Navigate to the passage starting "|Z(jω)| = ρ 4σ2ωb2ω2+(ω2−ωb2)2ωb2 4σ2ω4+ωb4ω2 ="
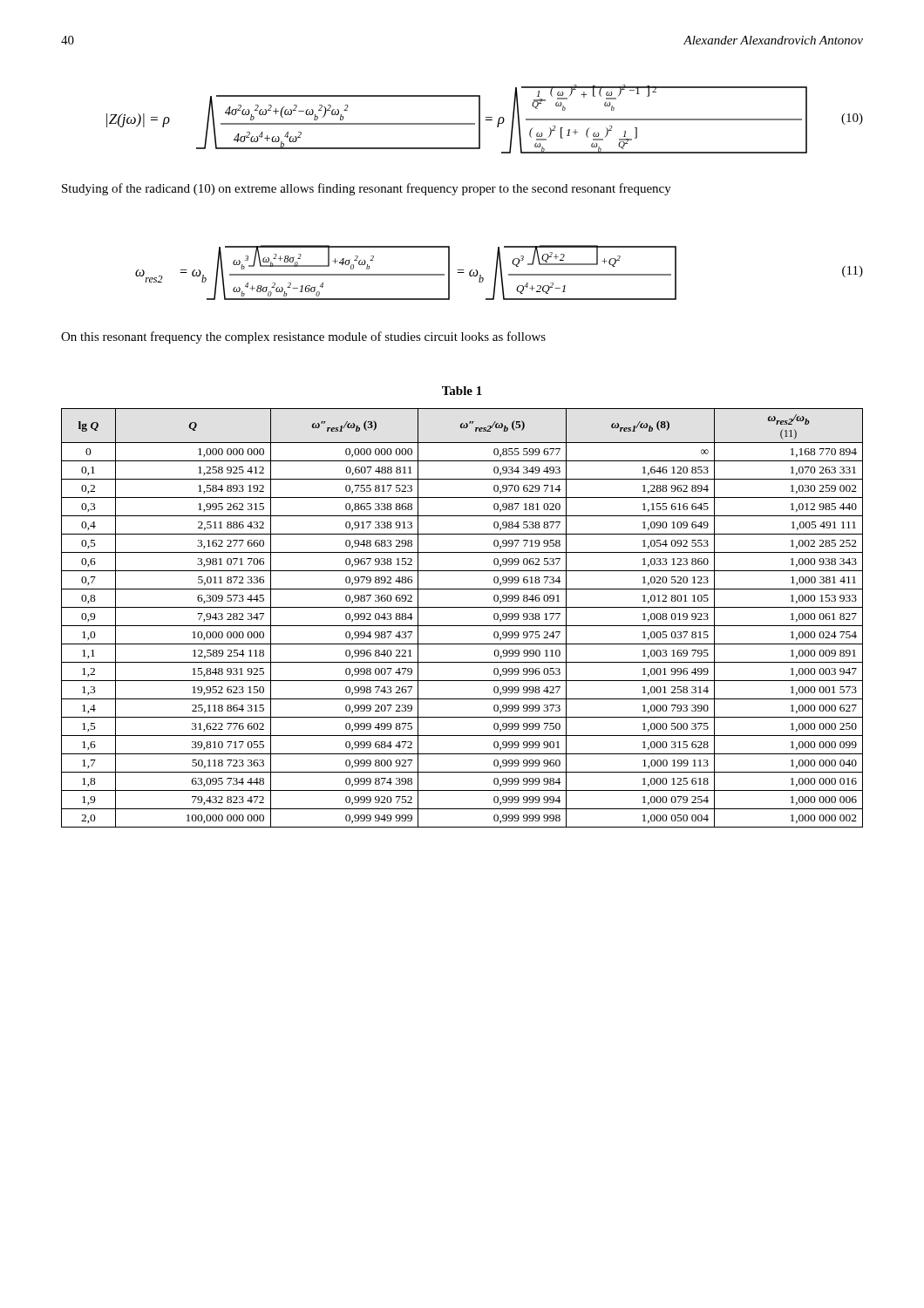 [x=484, y=118]
